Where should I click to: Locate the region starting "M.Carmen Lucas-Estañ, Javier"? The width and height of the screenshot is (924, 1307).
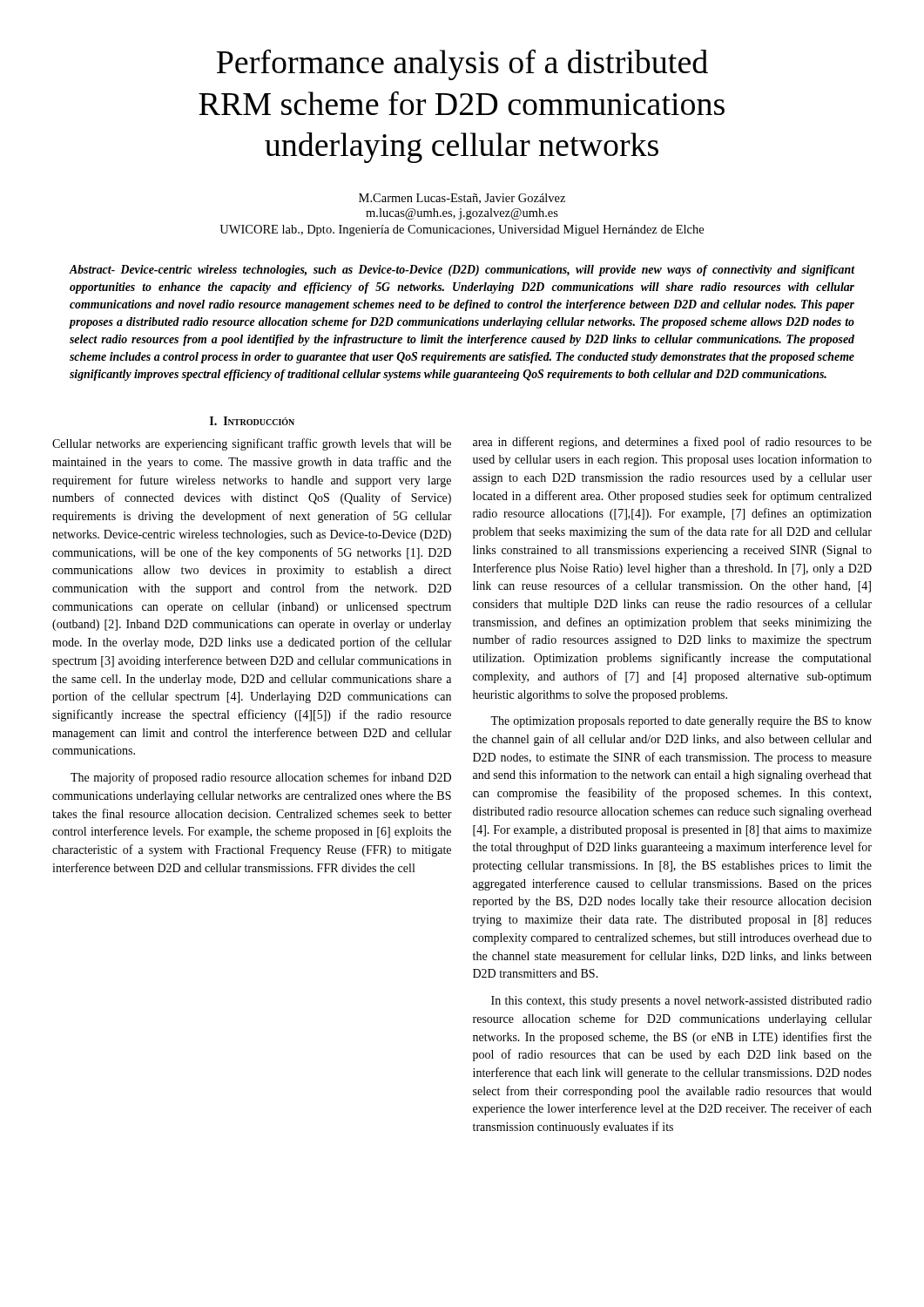462,205
